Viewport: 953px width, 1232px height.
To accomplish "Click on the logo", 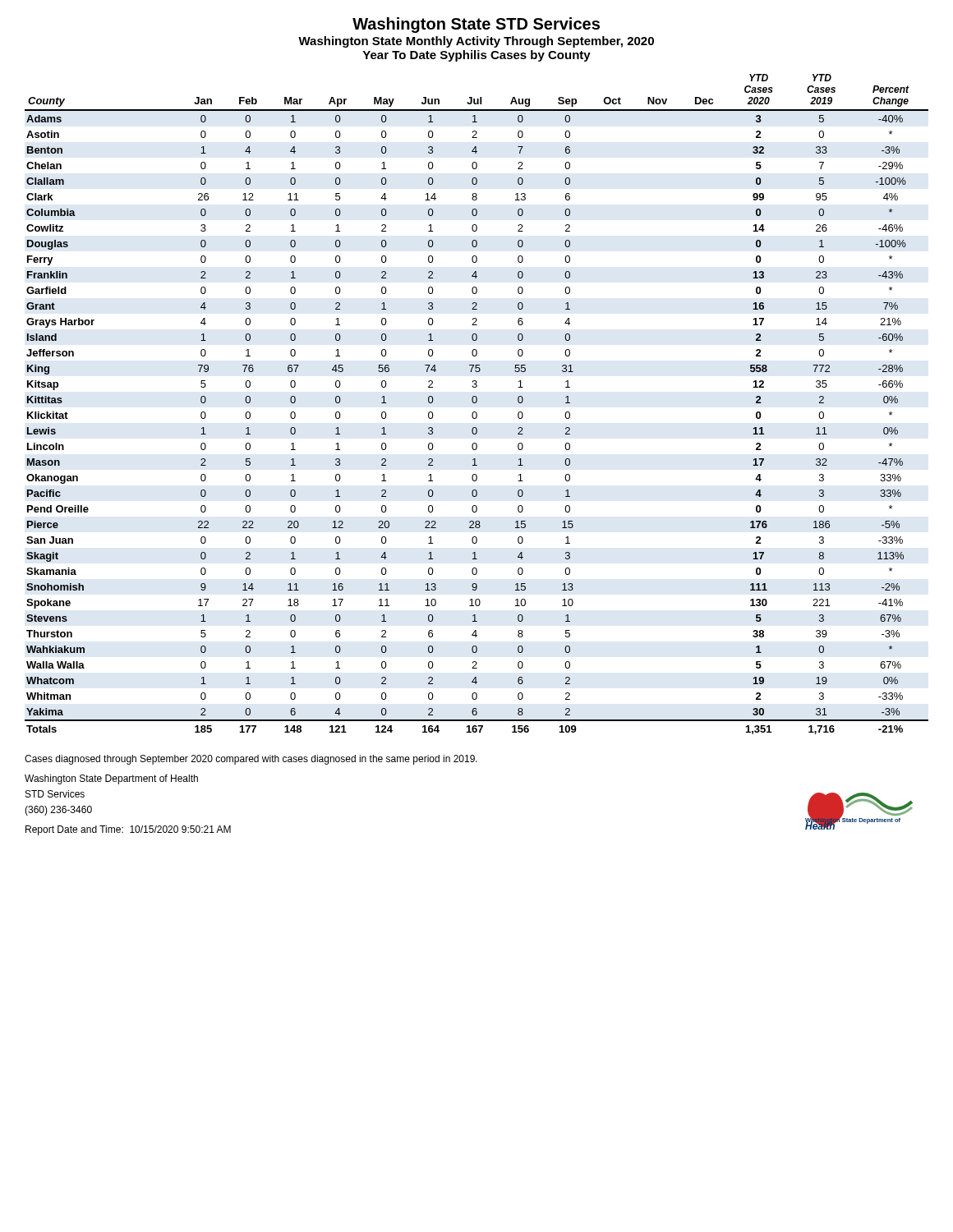I will coord(865,805).
